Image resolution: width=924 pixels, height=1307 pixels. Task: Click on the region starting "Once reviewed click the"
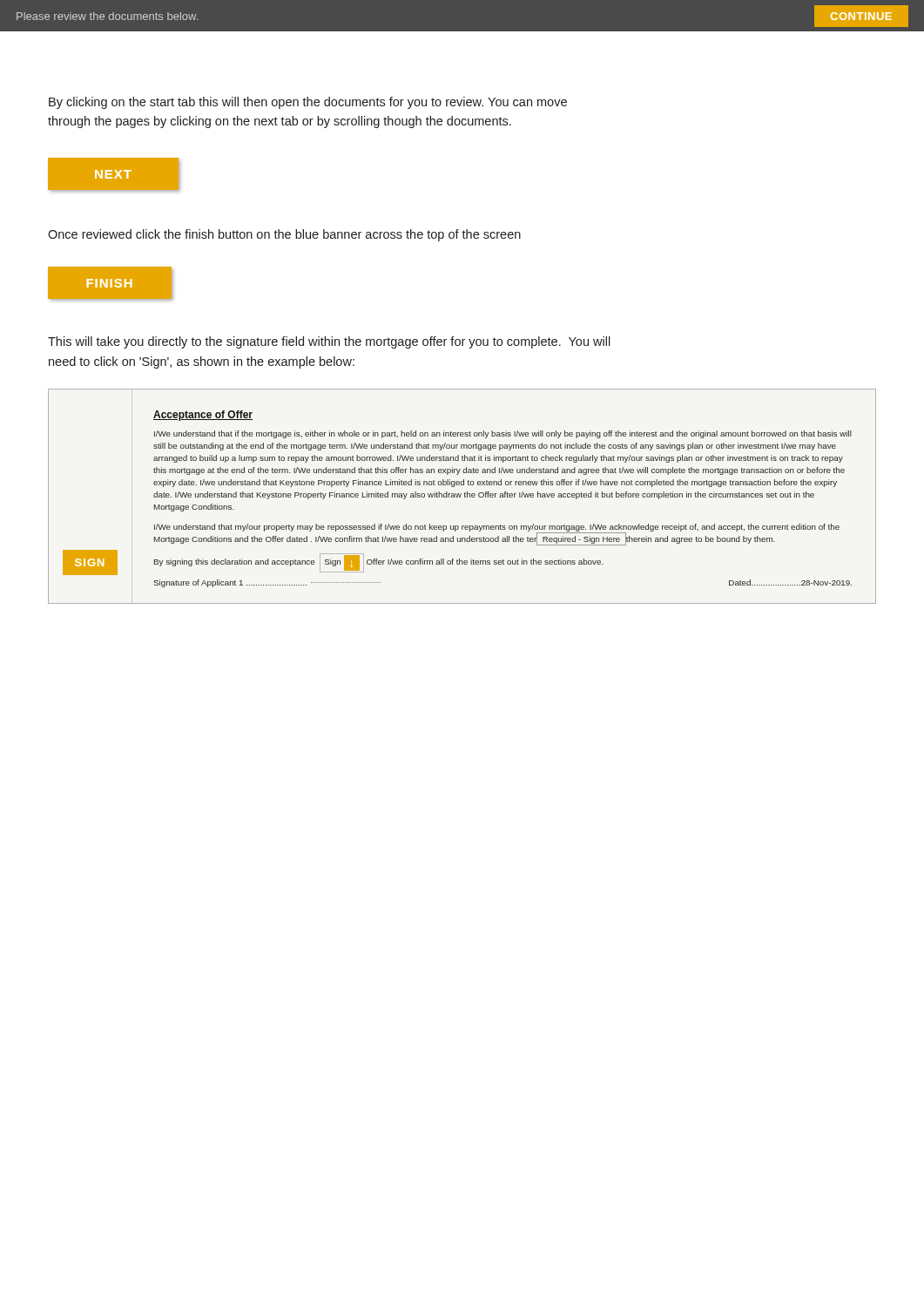[x=284, y=234]
